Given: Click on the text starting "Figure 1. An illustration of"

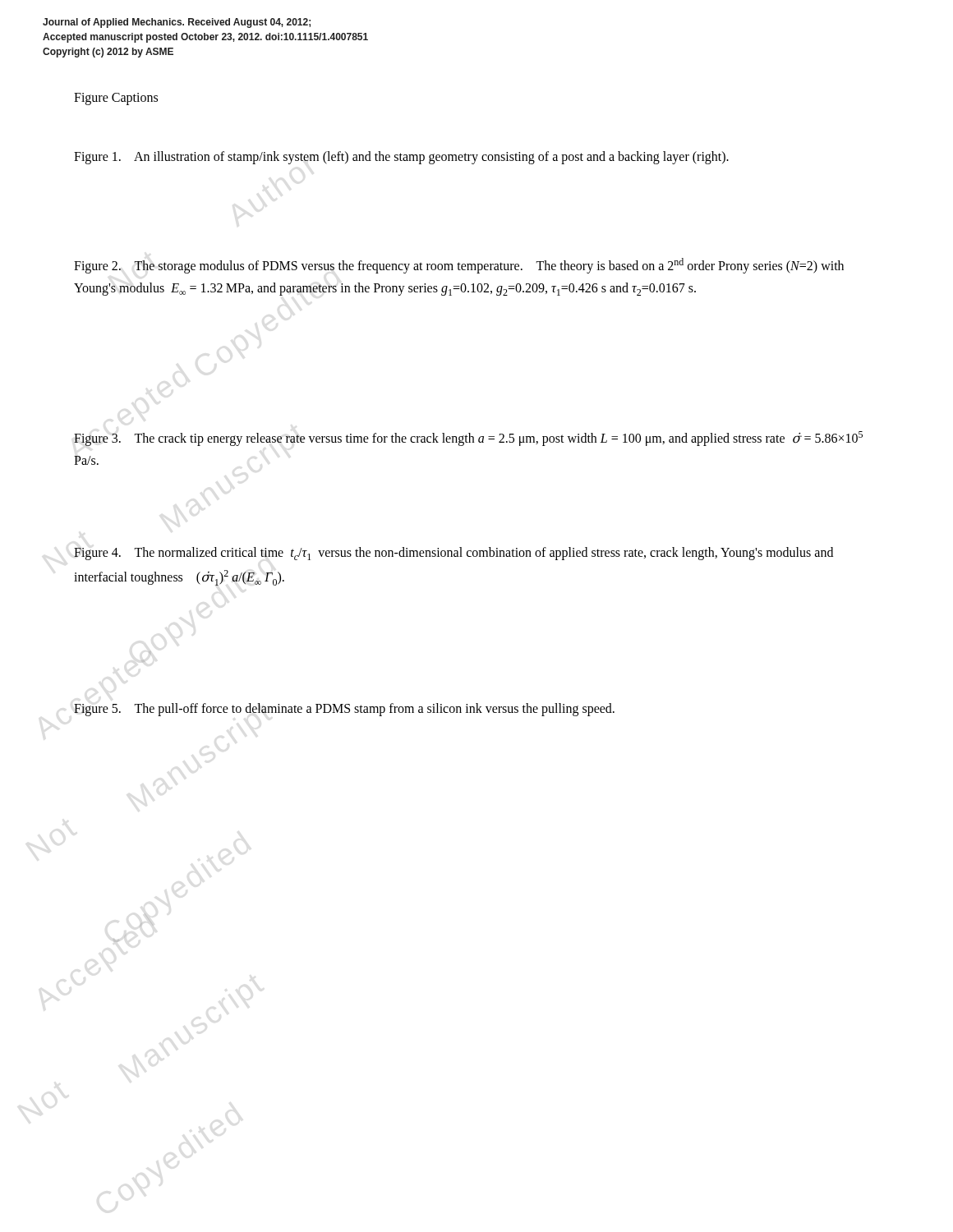Looking at the screenshot, I should (402, 156).
